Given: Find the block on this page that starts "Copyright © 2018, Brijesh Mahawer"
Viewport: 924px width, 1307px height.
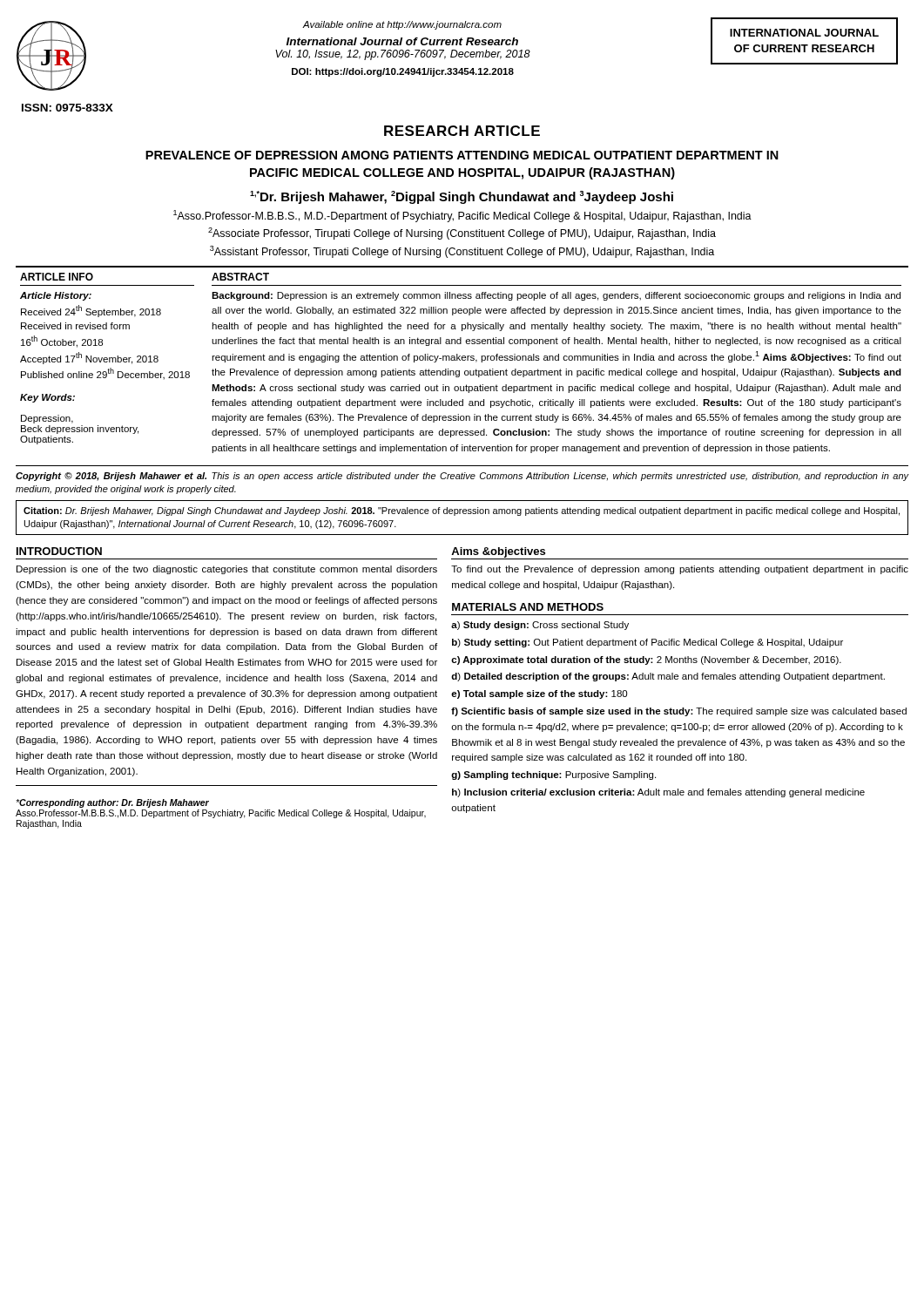Looking at the screenshot, I should point(462,482).
